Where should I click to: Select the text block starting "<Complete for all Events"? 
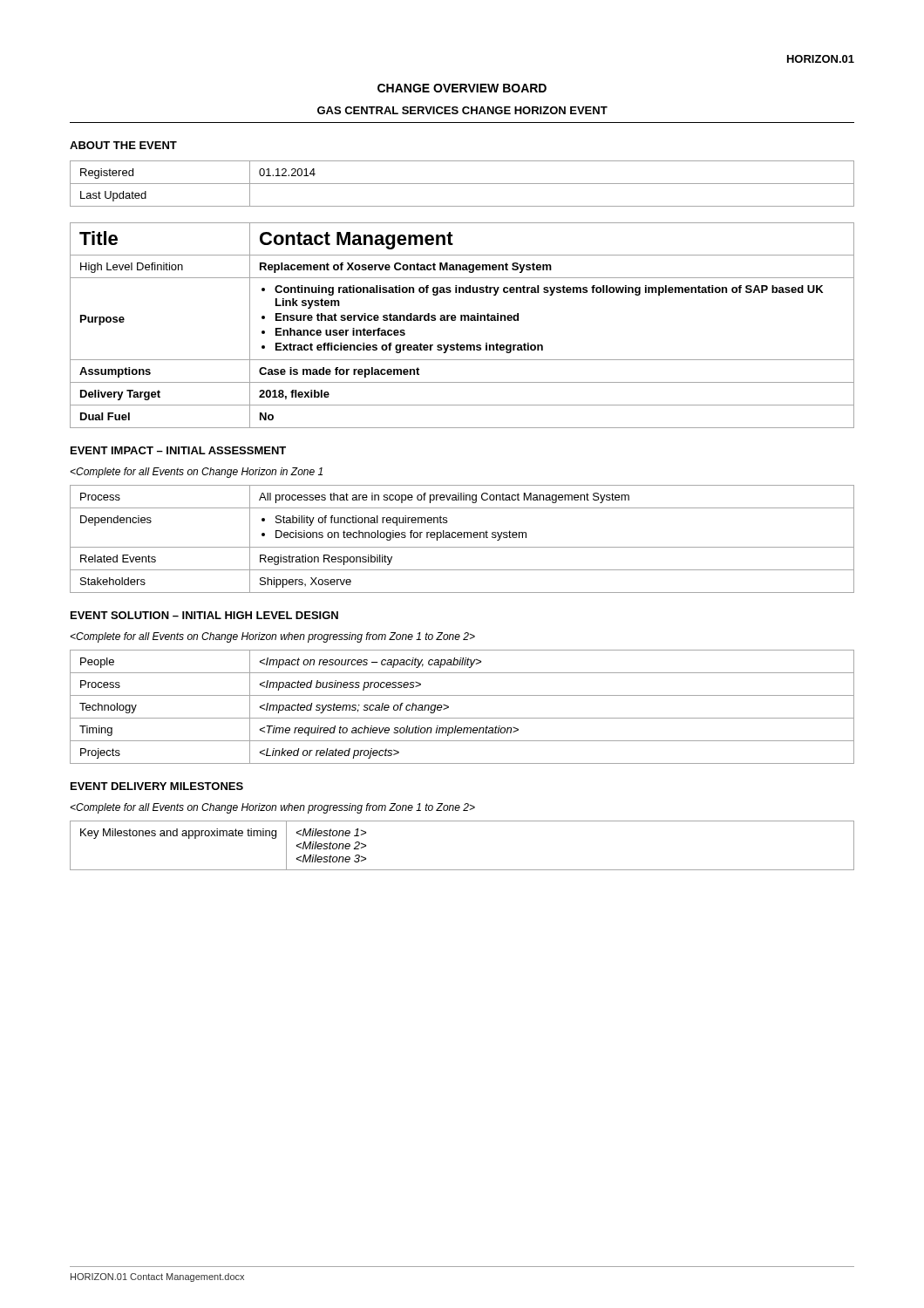197,472
